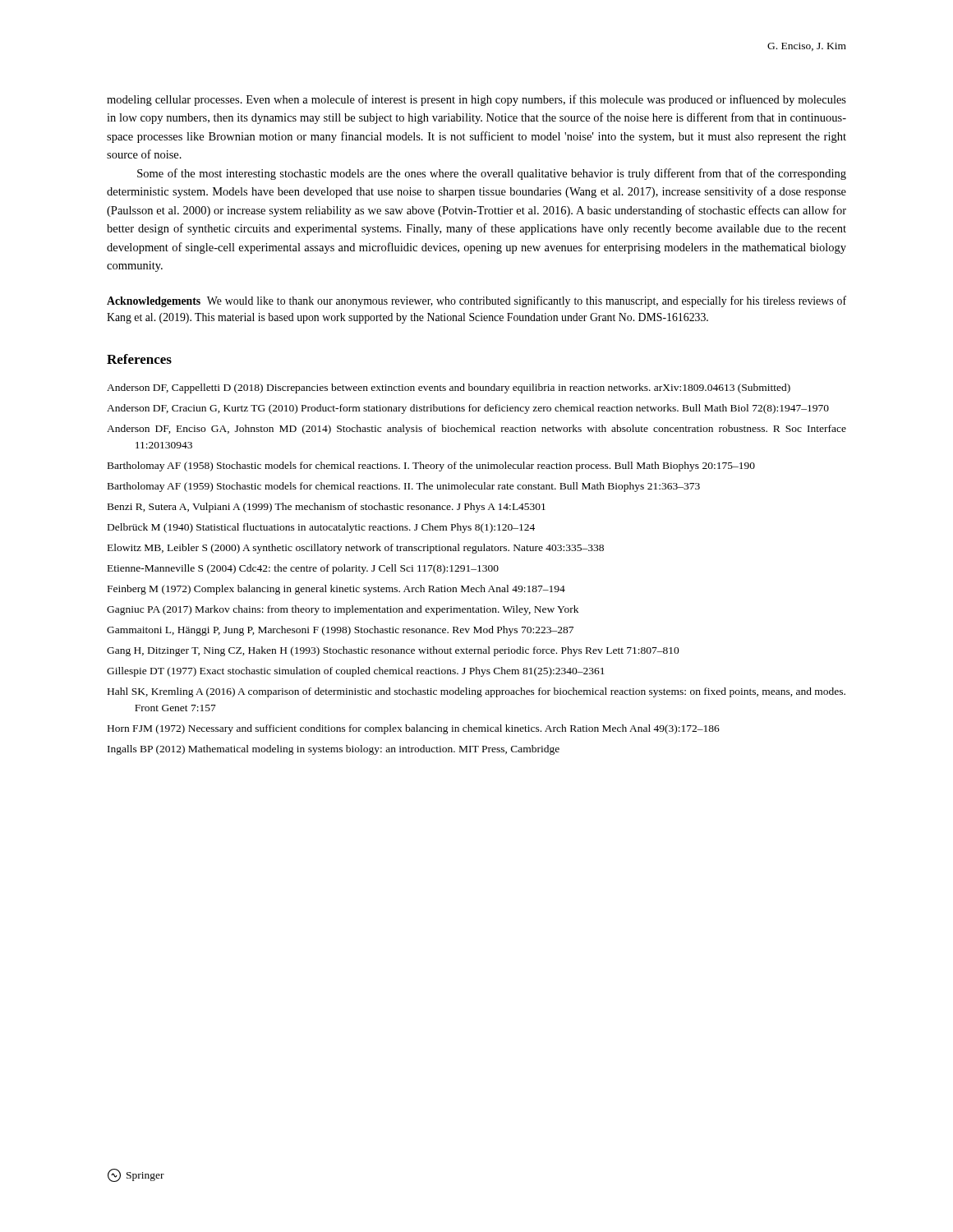Click on the list item containing "Bartholomay AF (1958) Stochastic models"
953x1232 pixels.
445,465
